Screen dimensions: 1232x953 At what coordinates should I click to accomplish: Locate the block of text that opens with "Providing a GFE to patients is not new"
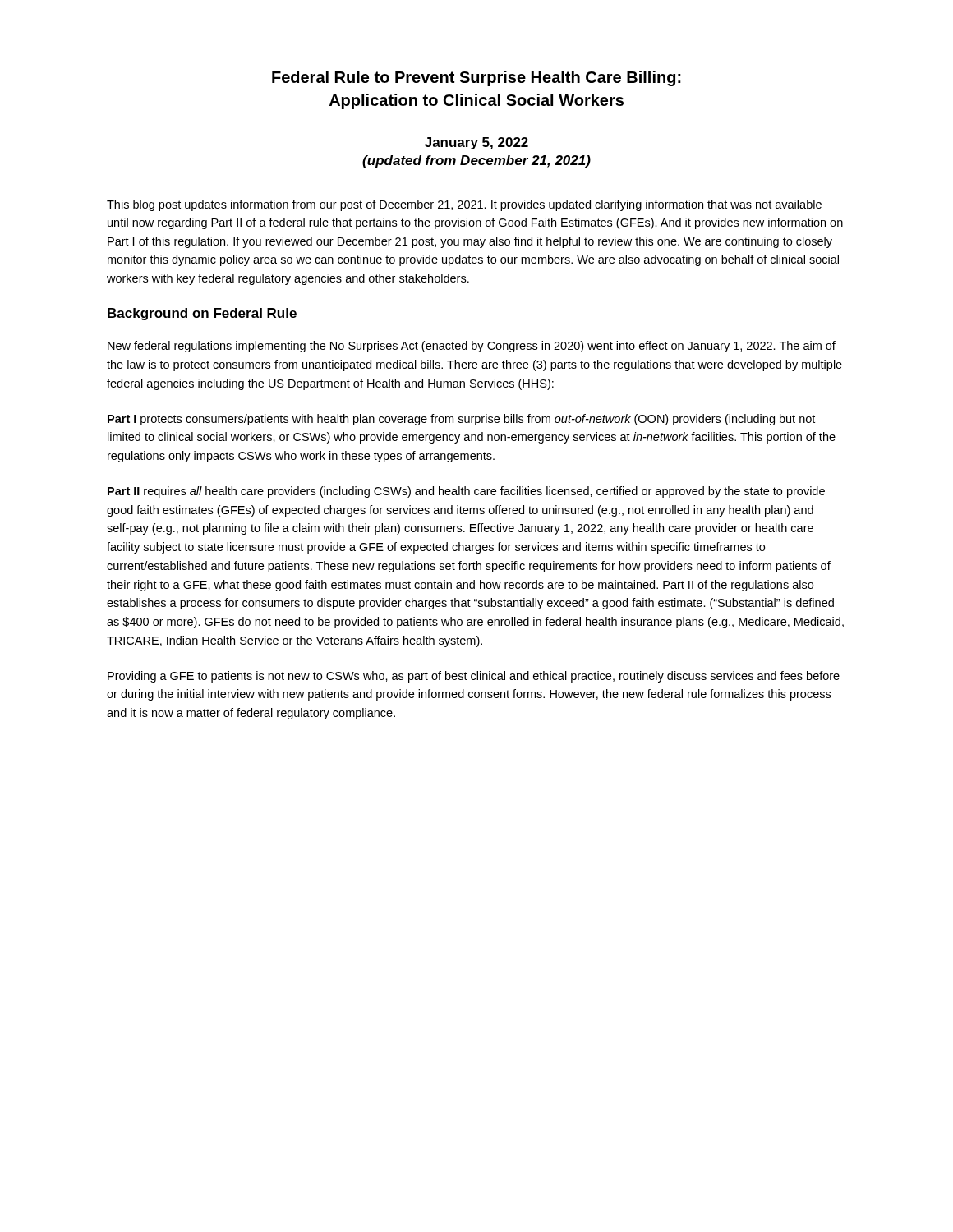[x=476, y=695]
